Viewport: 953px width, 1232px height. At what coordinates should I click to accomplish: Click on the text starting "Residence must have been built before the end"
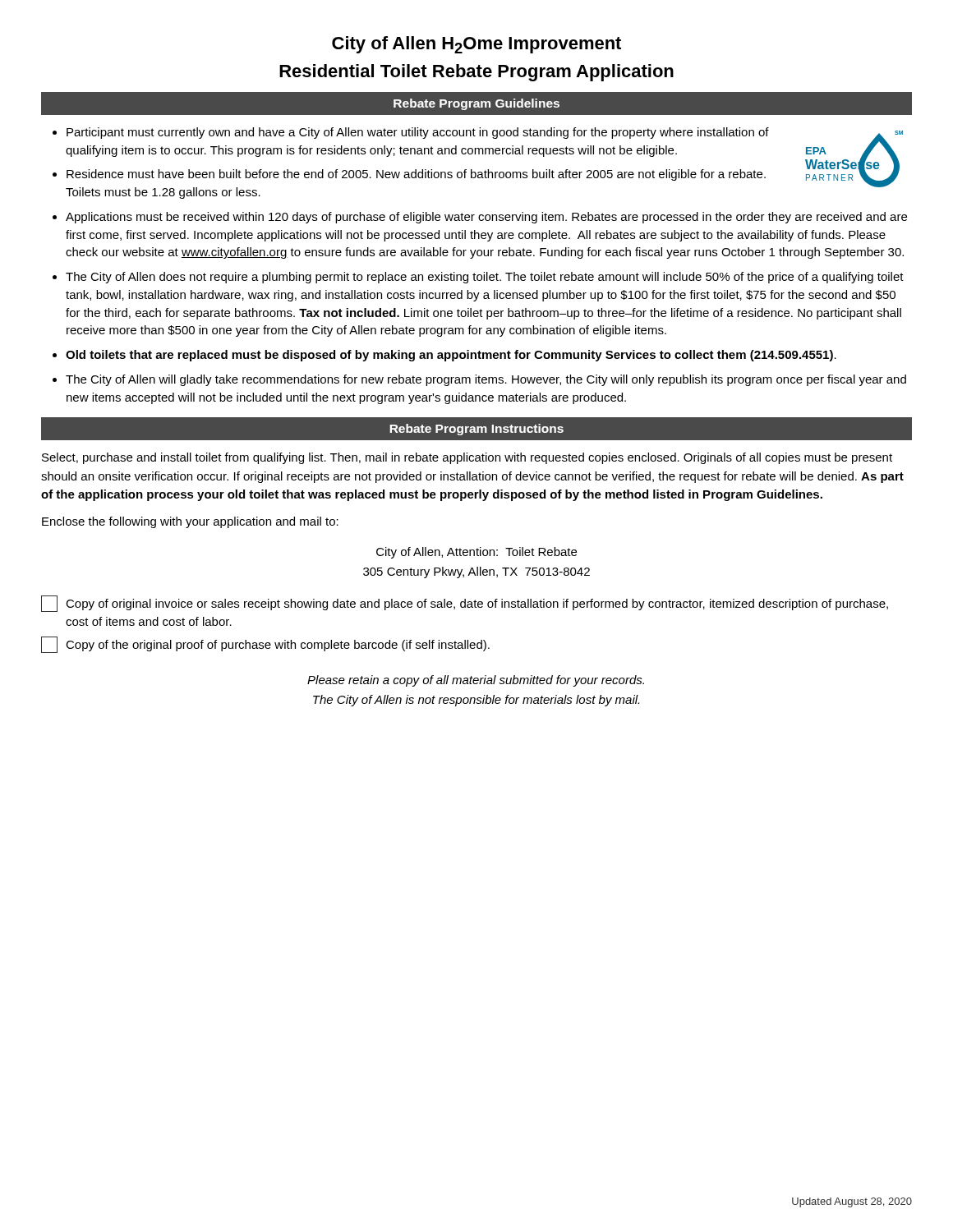click(416, 183)
